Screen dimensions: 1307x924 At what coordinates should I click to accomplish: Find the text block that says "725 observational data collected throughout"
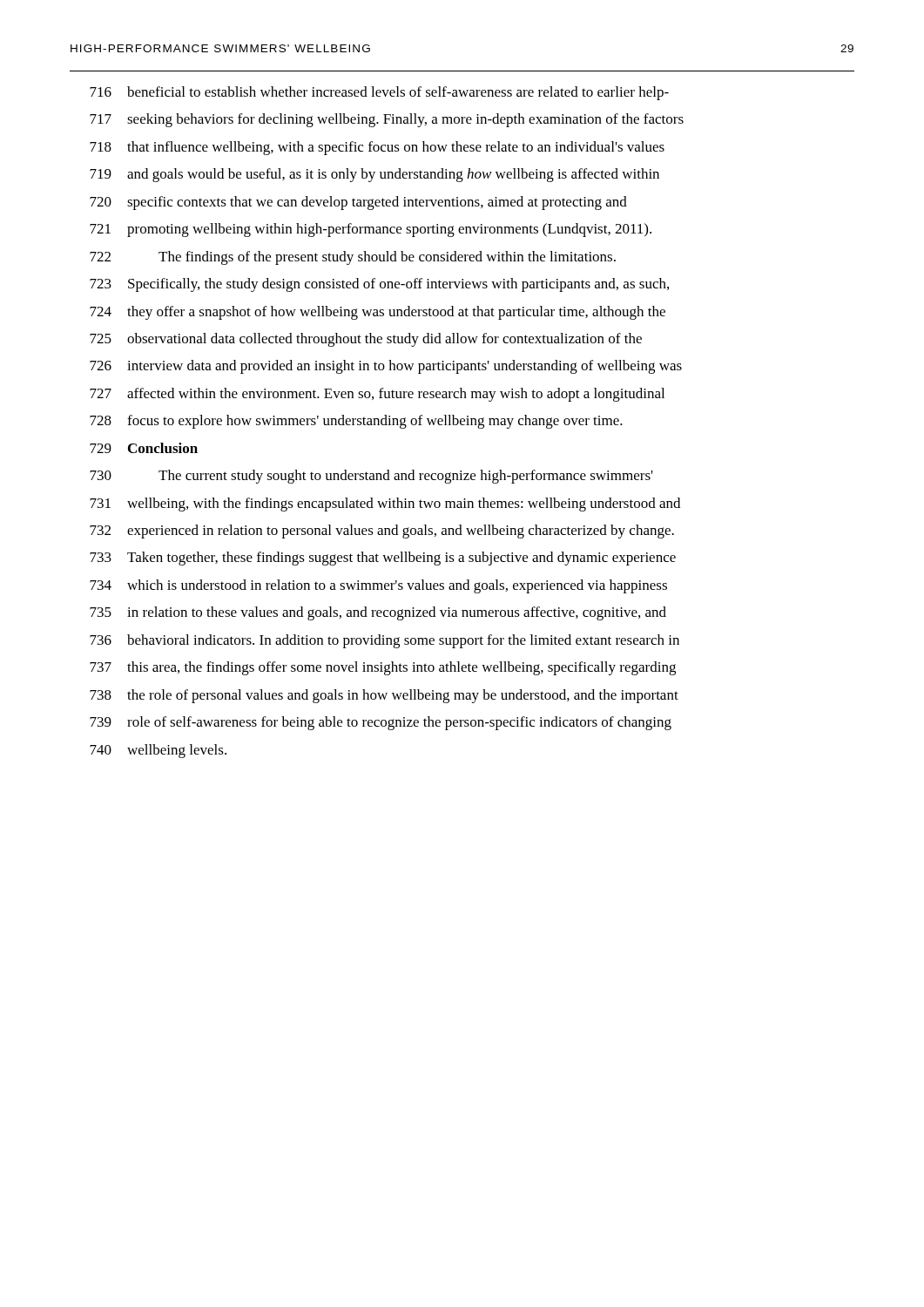point(462,339)
